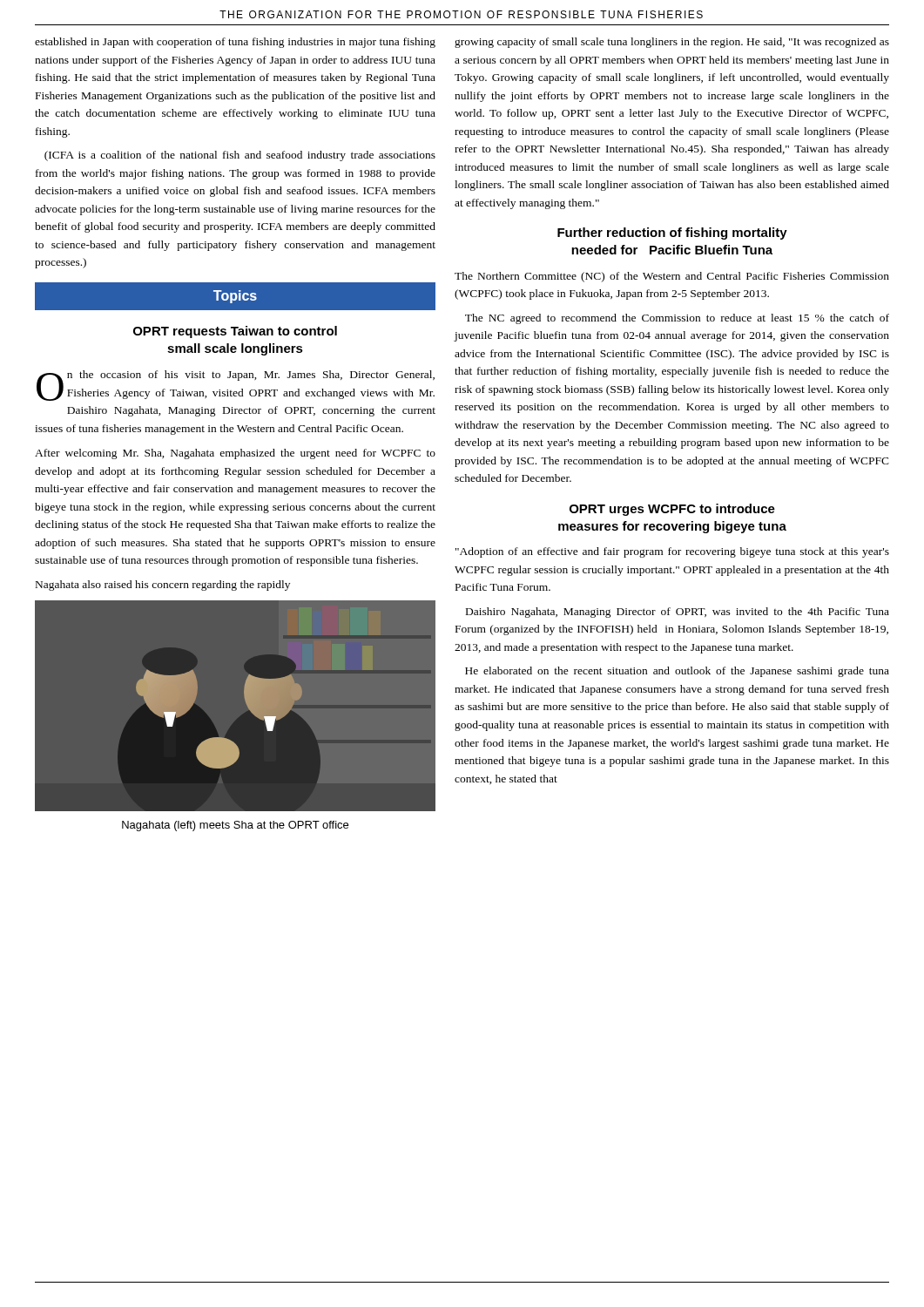Point to the block starting "Further reduction of fishing mortalityneeded"
This screenshot has height=1307, width=924.
point(672,241)
